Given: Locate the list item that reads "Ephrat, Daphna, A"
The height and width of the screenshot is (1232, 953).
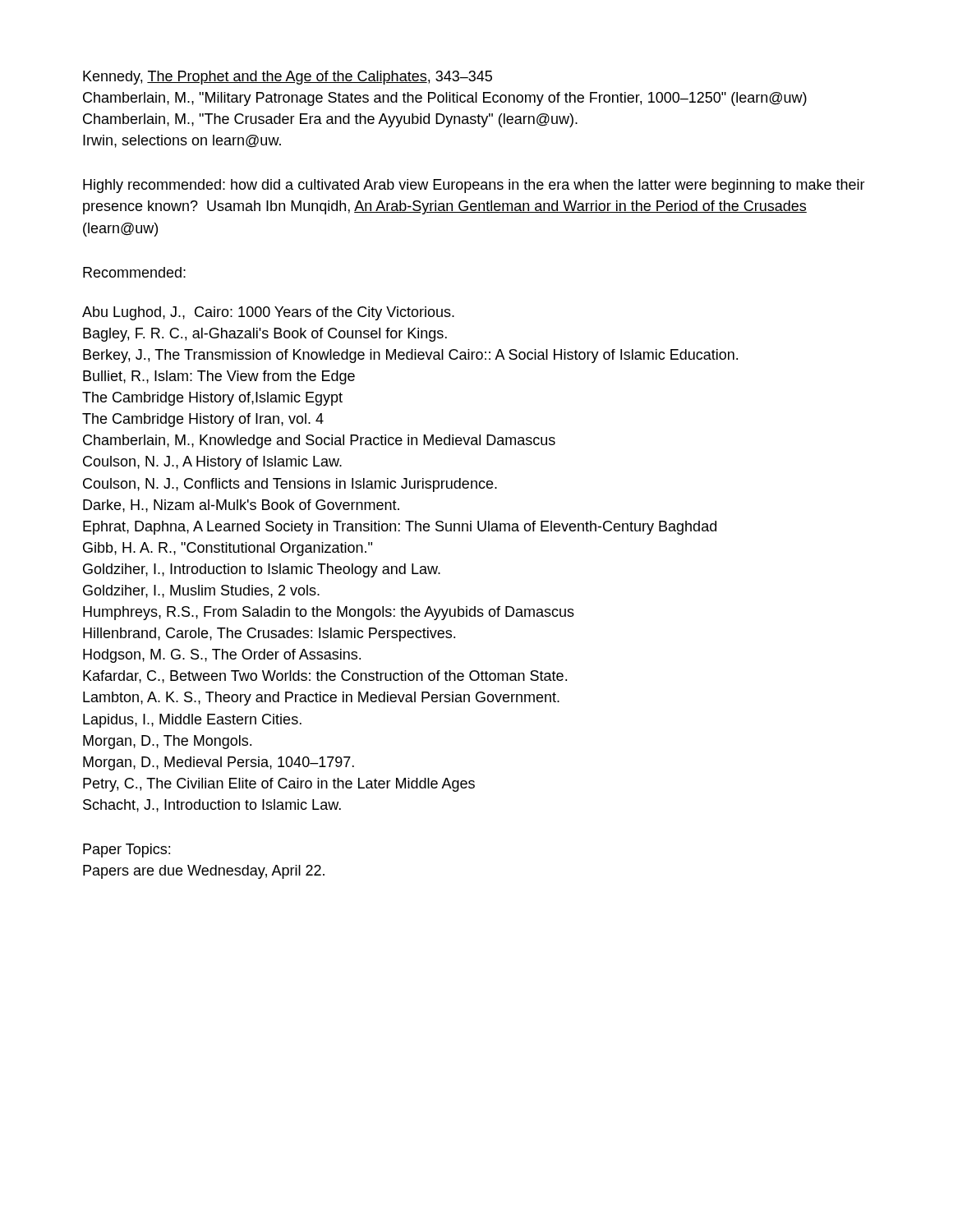Looking at the screenshot, I should (x=400, y=526).
